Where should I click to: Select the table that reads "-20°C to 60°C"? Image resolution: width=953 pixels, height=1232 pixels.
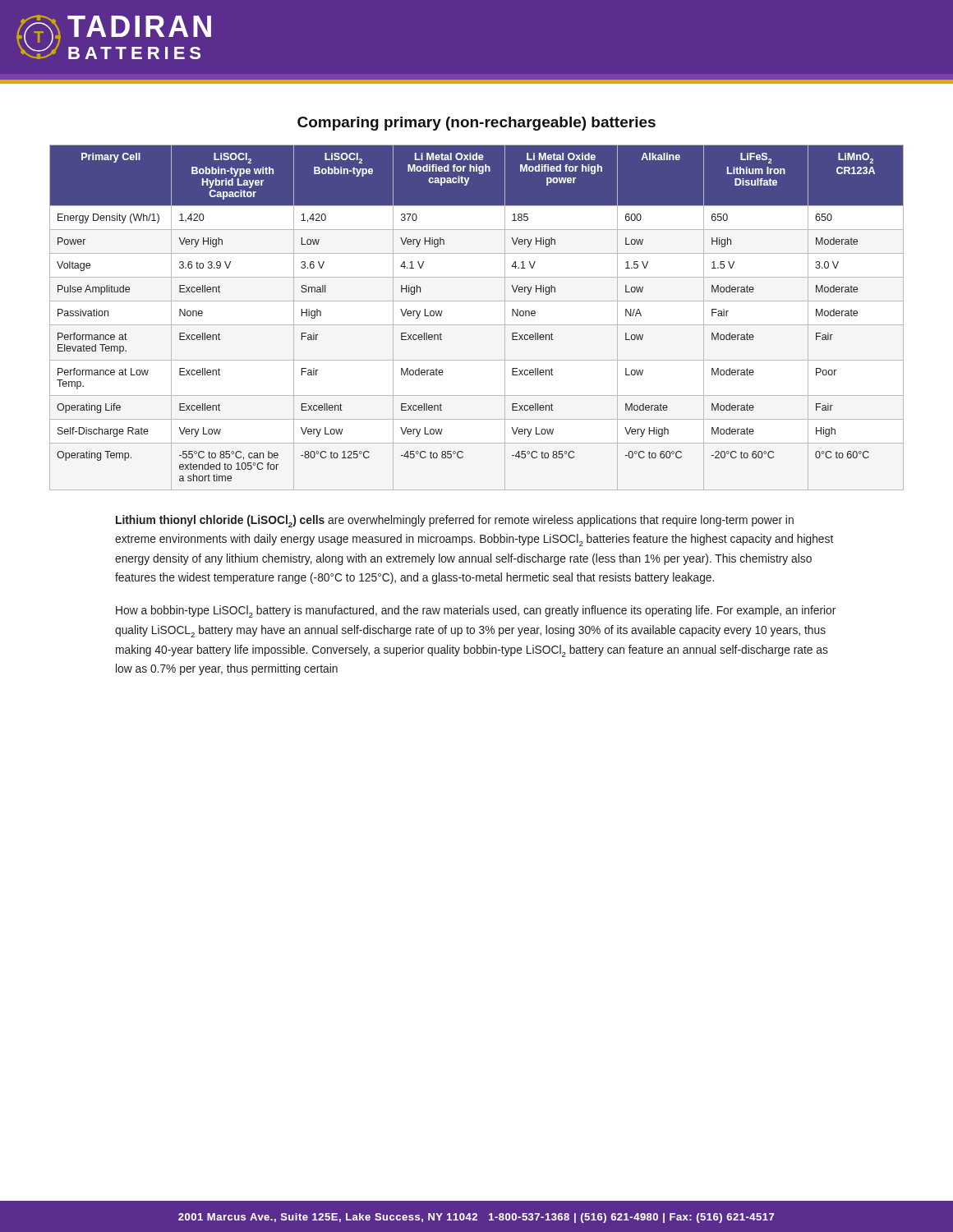click(x=476, y=317)
